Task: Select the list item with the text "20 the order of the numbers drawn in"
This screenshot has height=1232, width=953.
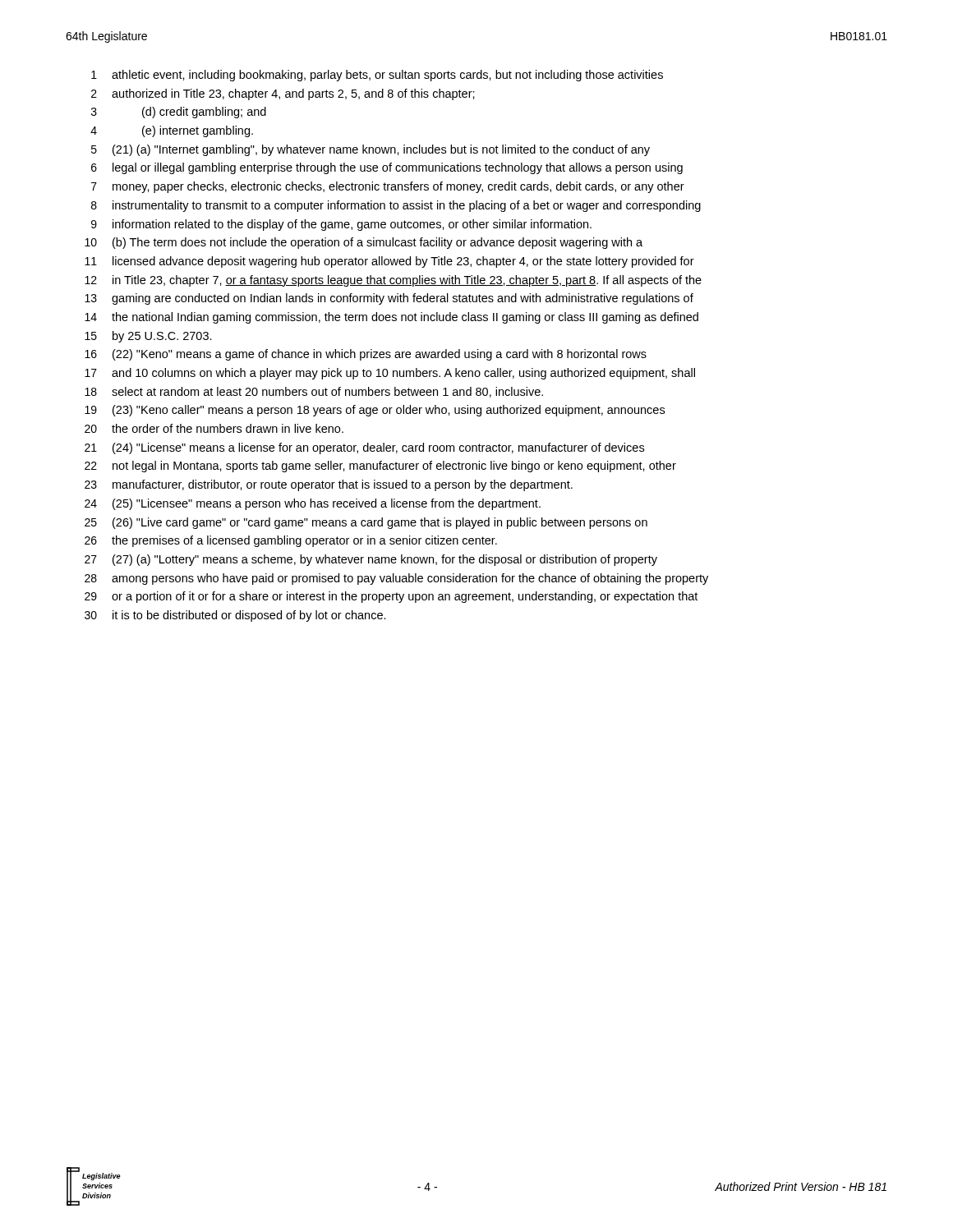Action: 214,428
